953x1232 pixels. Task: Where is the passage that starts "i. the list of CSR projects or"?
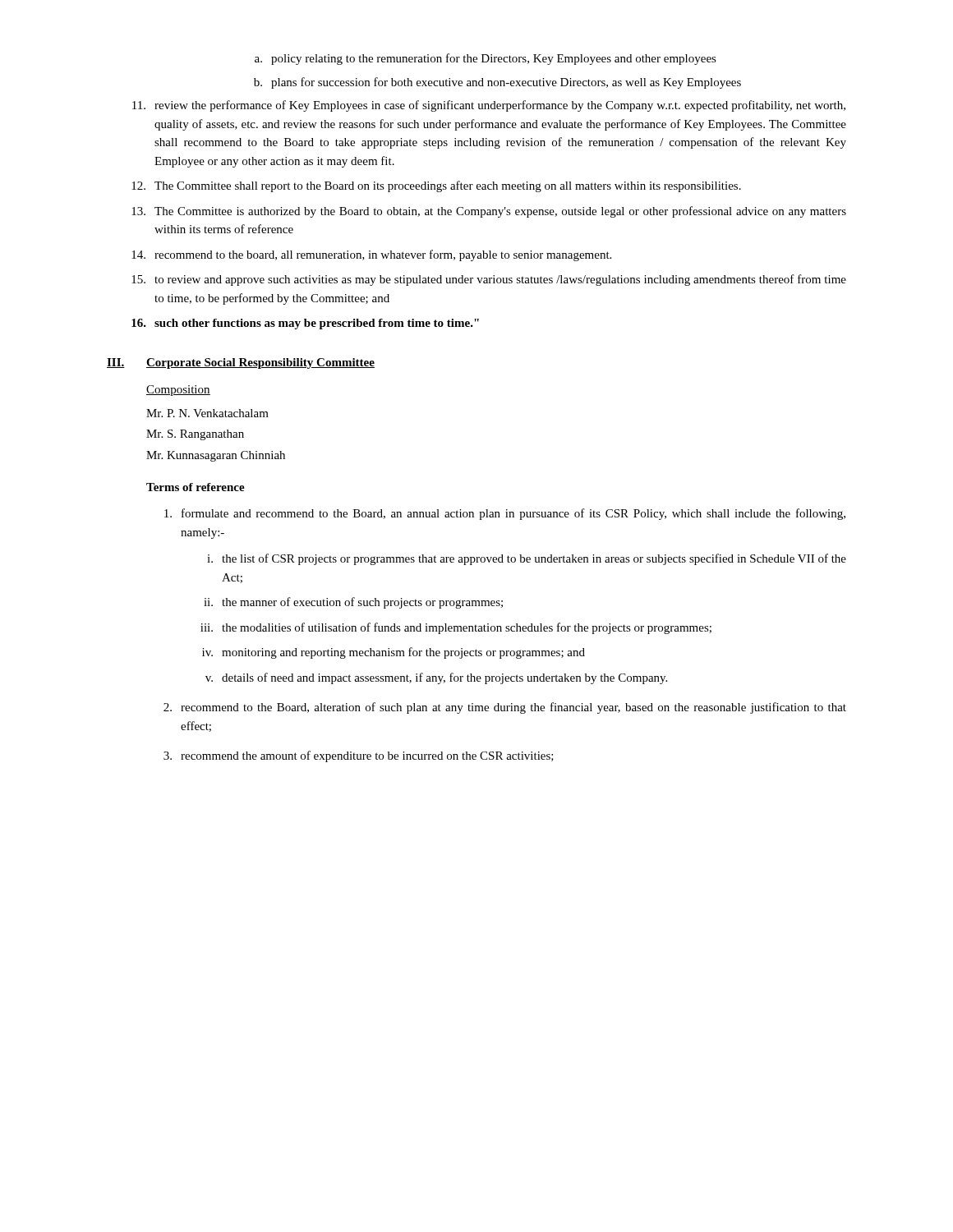click(x=509, y=568)
